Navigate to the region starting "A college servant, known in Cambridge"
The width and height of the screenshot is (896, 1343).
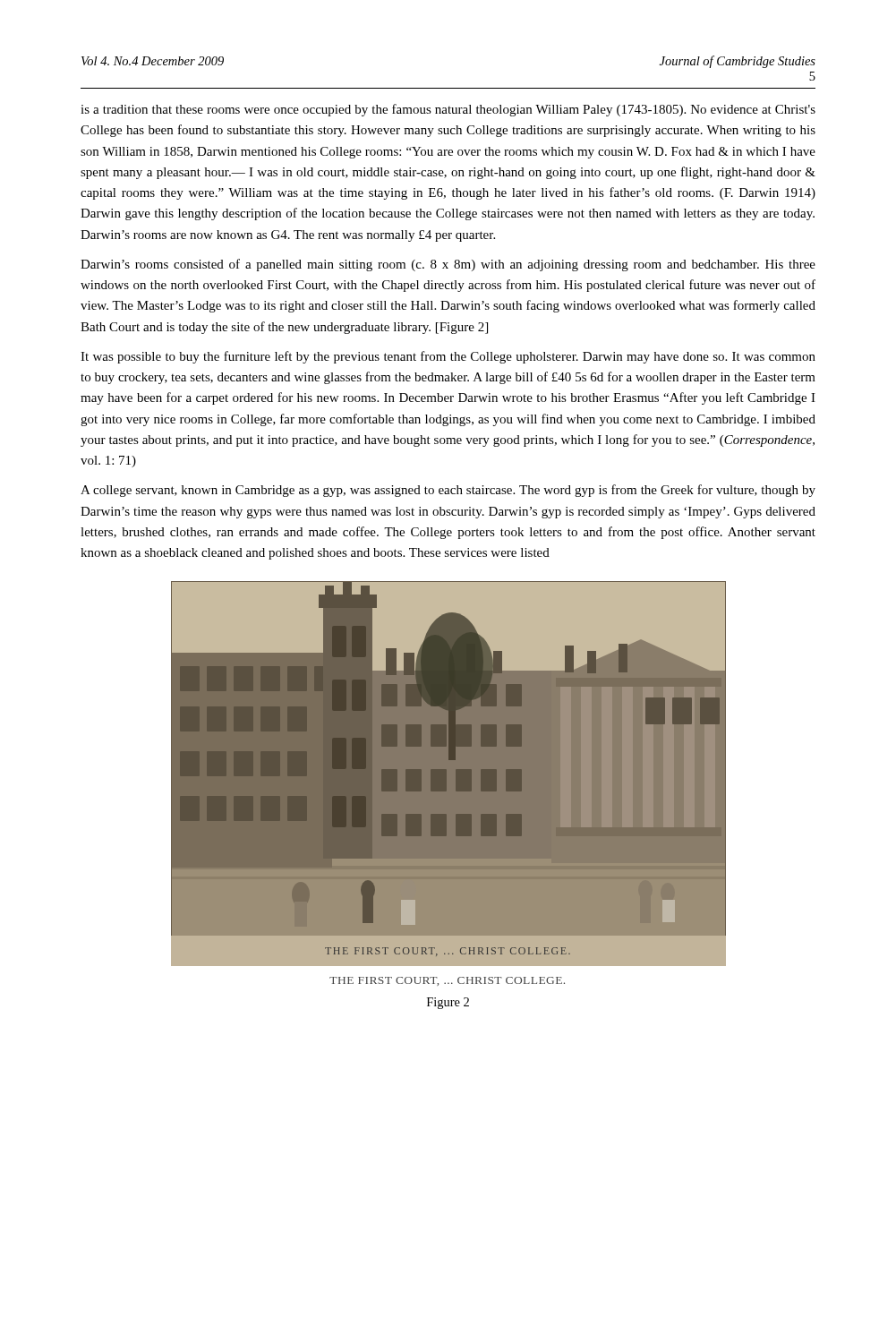coord(448,521)
